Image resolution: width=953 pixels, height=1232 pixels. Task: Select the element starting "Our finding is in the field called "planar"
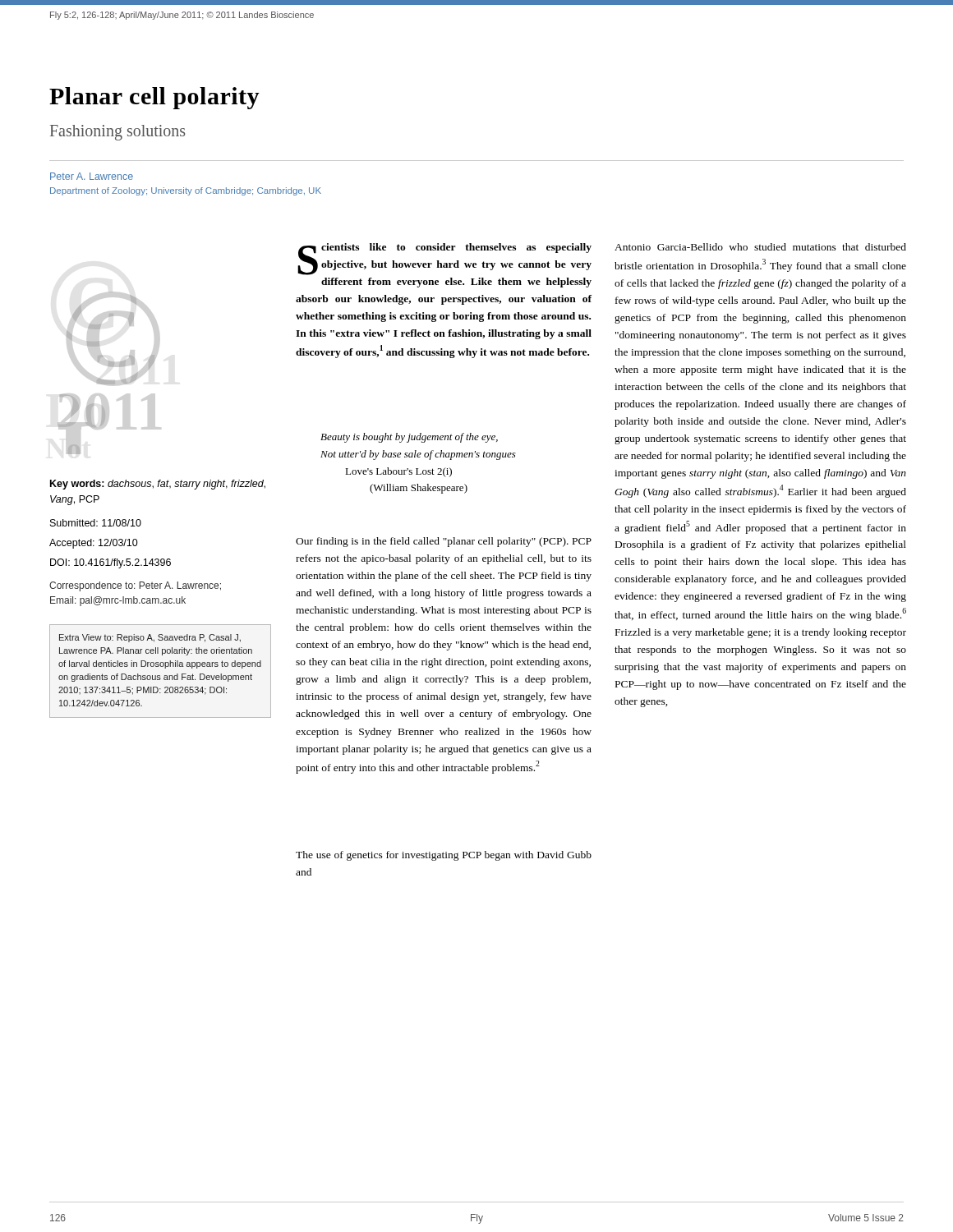pos(444,654)
